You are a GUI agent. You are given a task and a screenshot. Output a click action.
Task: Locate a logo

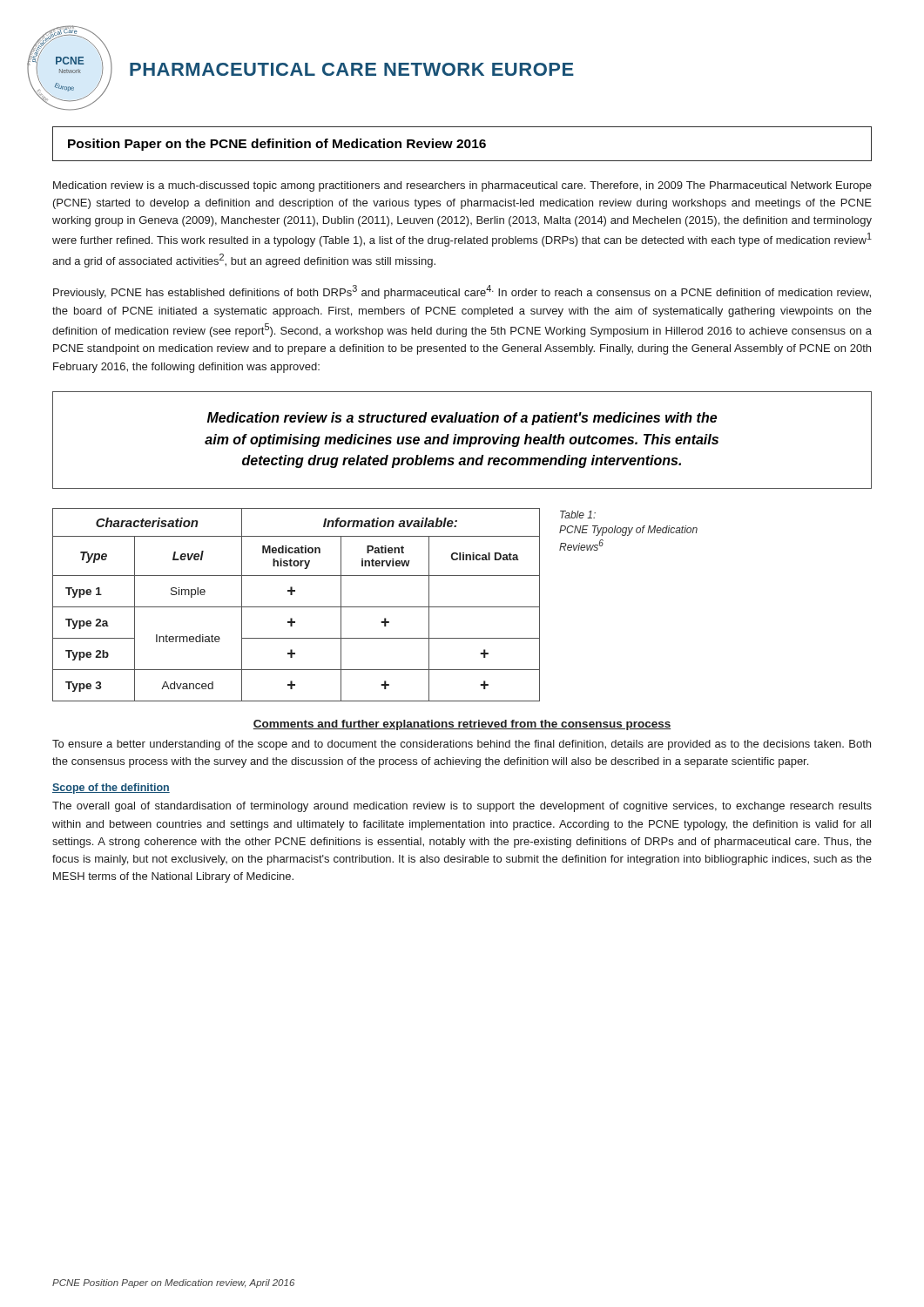[x=70, y=69]
